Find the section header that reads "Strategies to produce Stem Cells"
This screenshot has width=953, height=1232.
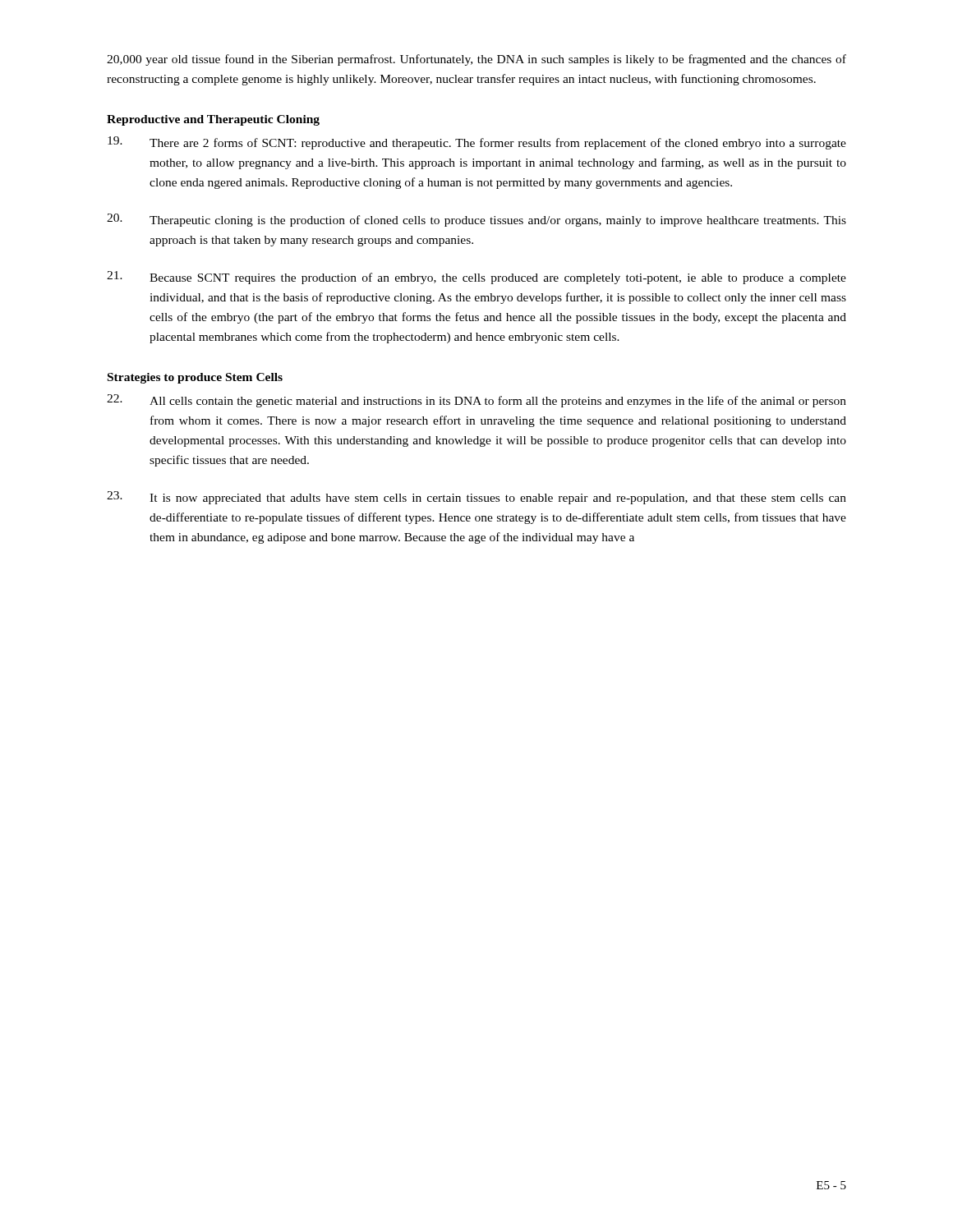point(195,377)
